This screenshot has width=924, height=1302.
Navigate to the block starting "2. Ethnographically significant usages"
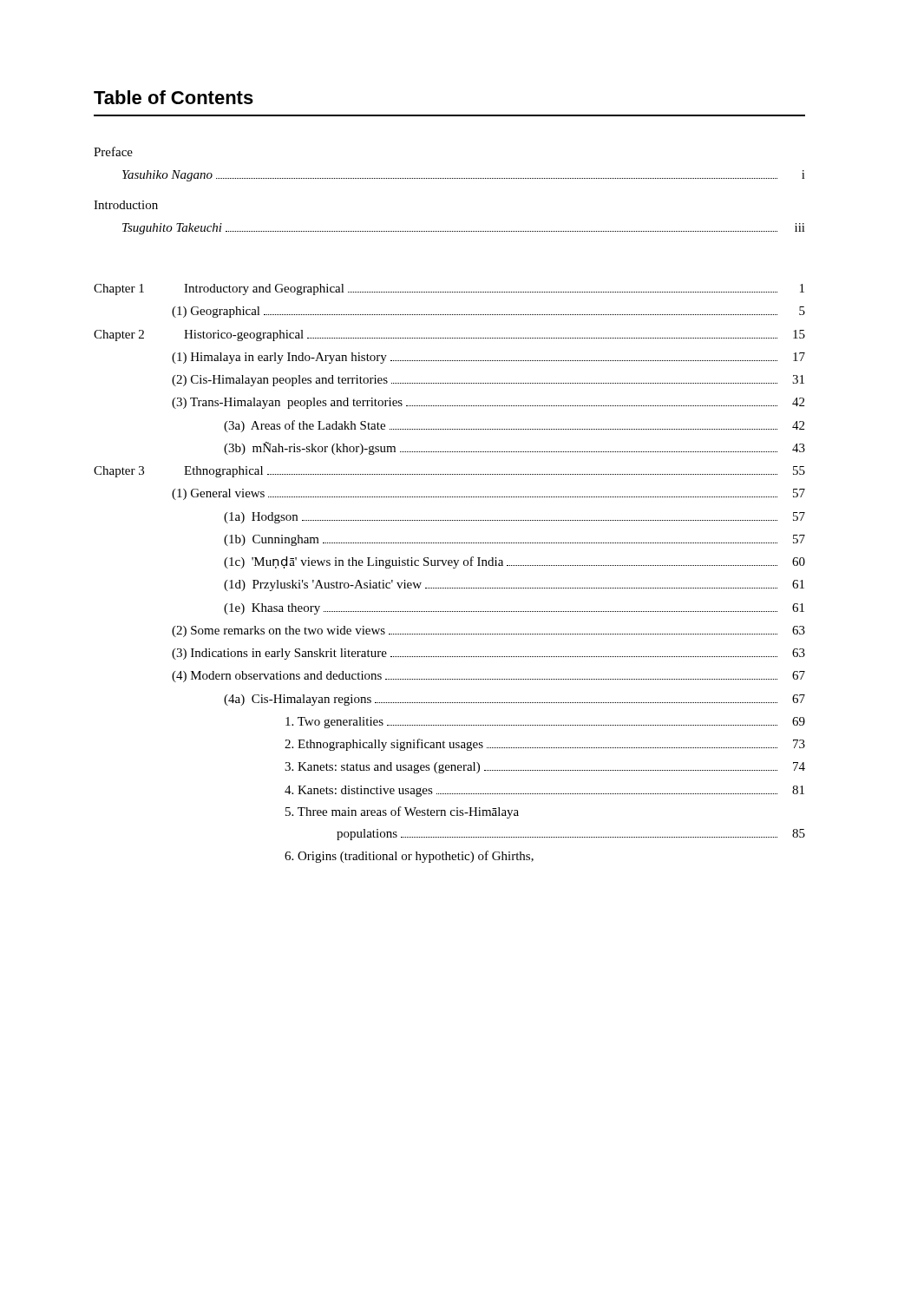[449, 744]
